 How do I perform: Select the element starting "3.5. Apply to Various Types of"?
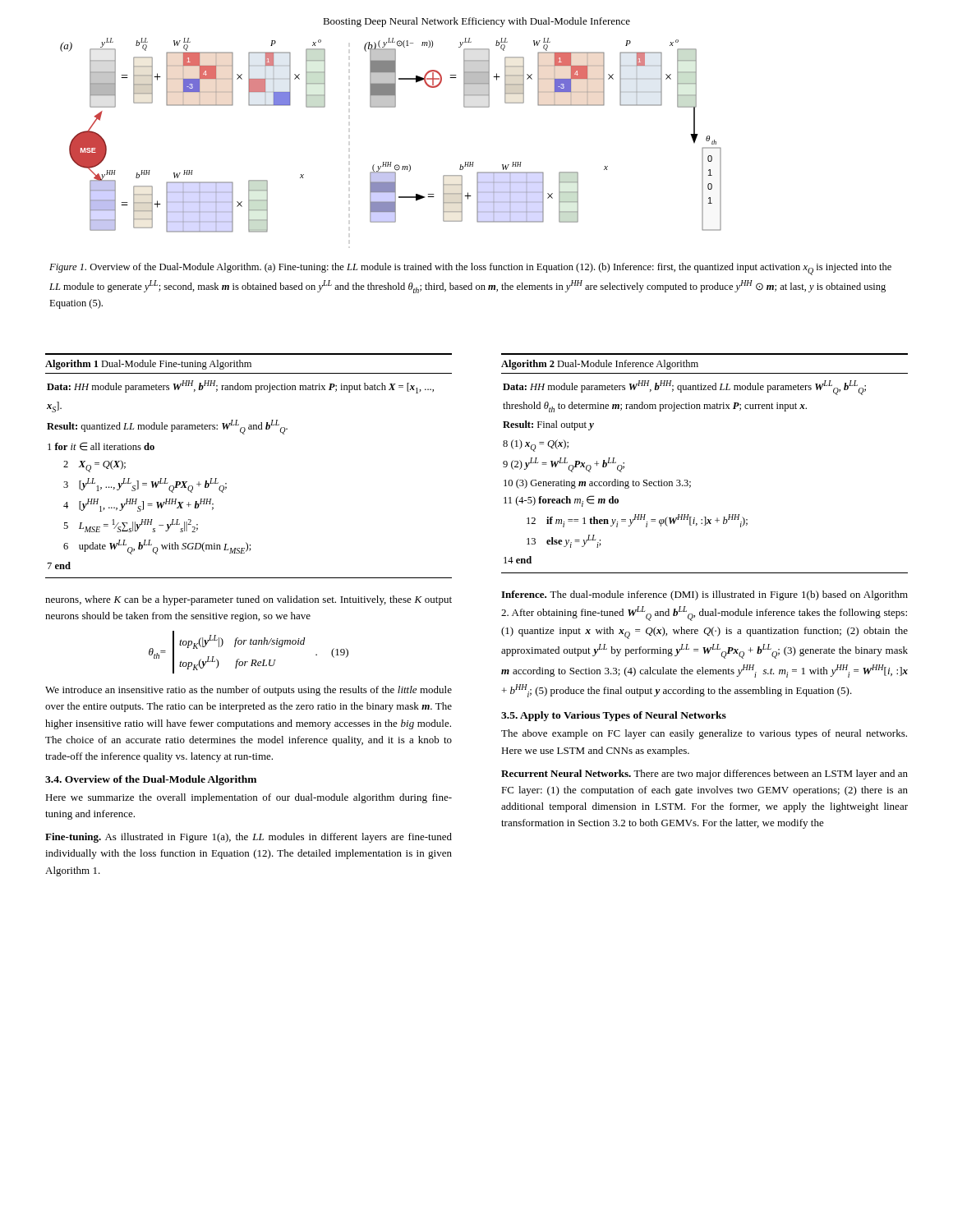[x=614, y=715]
